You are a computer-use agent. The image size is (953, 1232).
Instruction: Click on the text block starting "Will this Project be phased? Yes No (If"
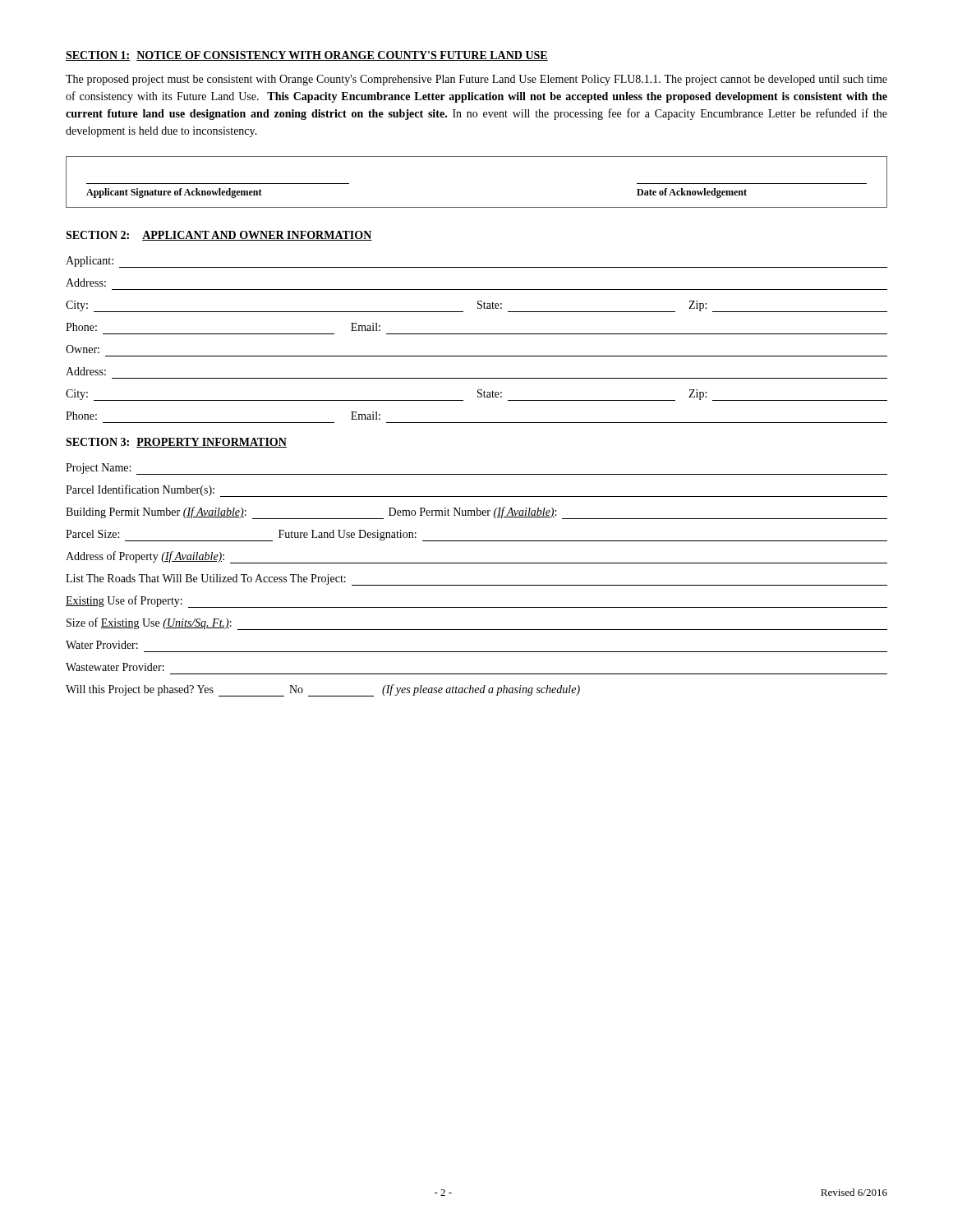click(323, 689)
